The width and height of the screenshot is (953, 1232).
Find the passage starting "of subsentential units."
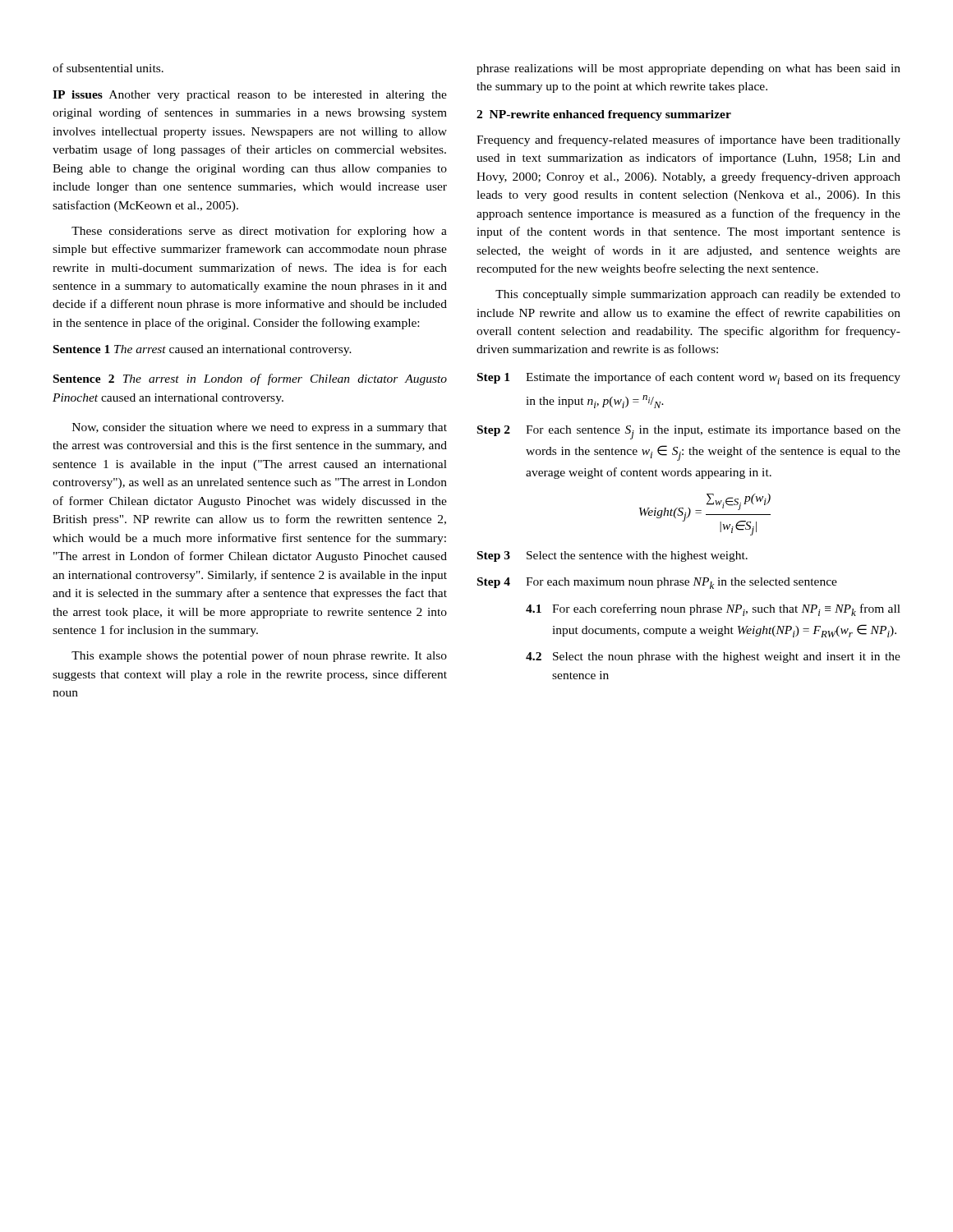pos(108,68)
